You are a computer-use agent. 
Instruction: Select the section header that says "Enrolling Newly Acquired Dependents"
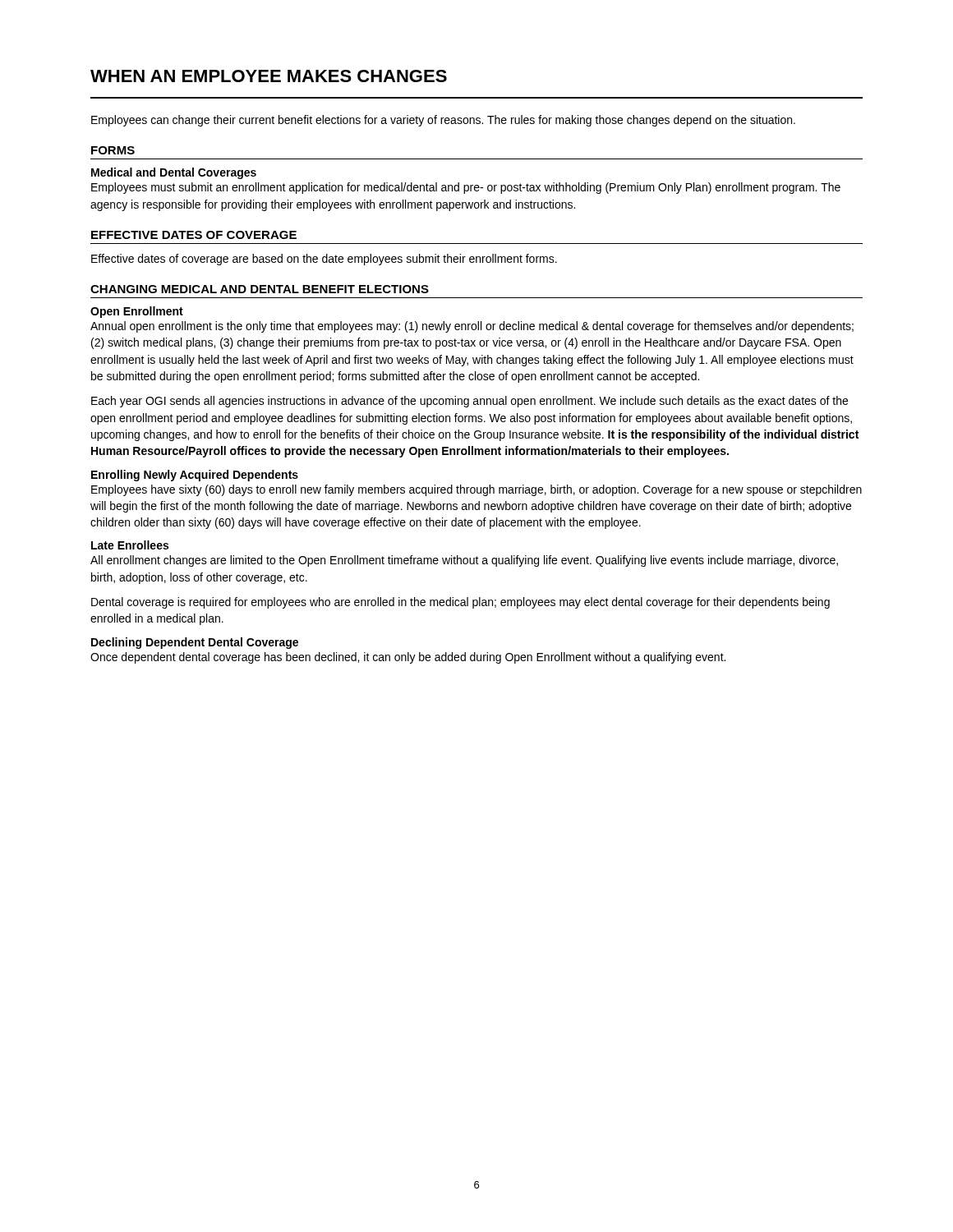[194, 474]
